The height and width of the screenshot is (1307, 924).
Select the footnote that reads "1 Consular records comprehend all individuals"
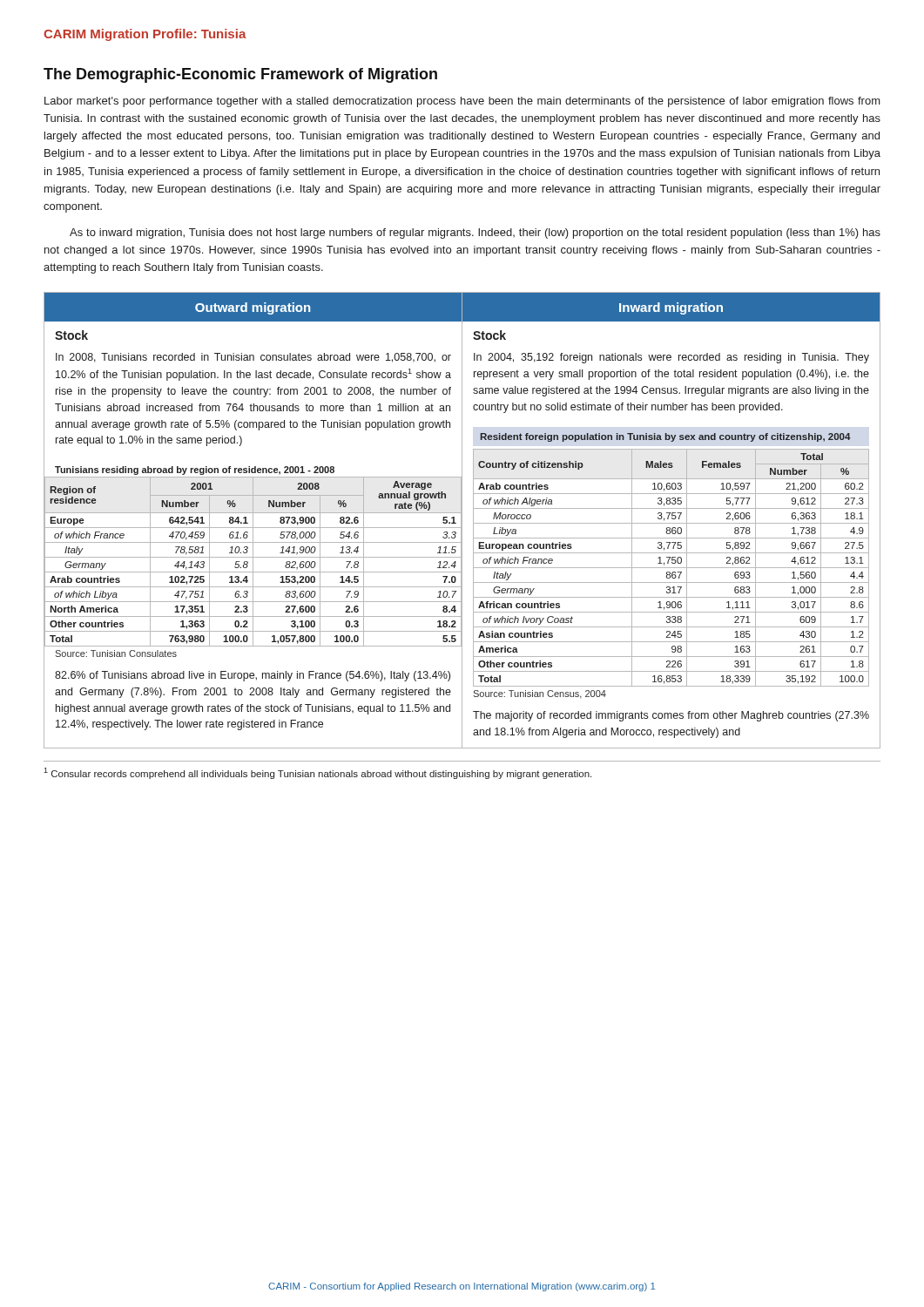coord(318,772)
